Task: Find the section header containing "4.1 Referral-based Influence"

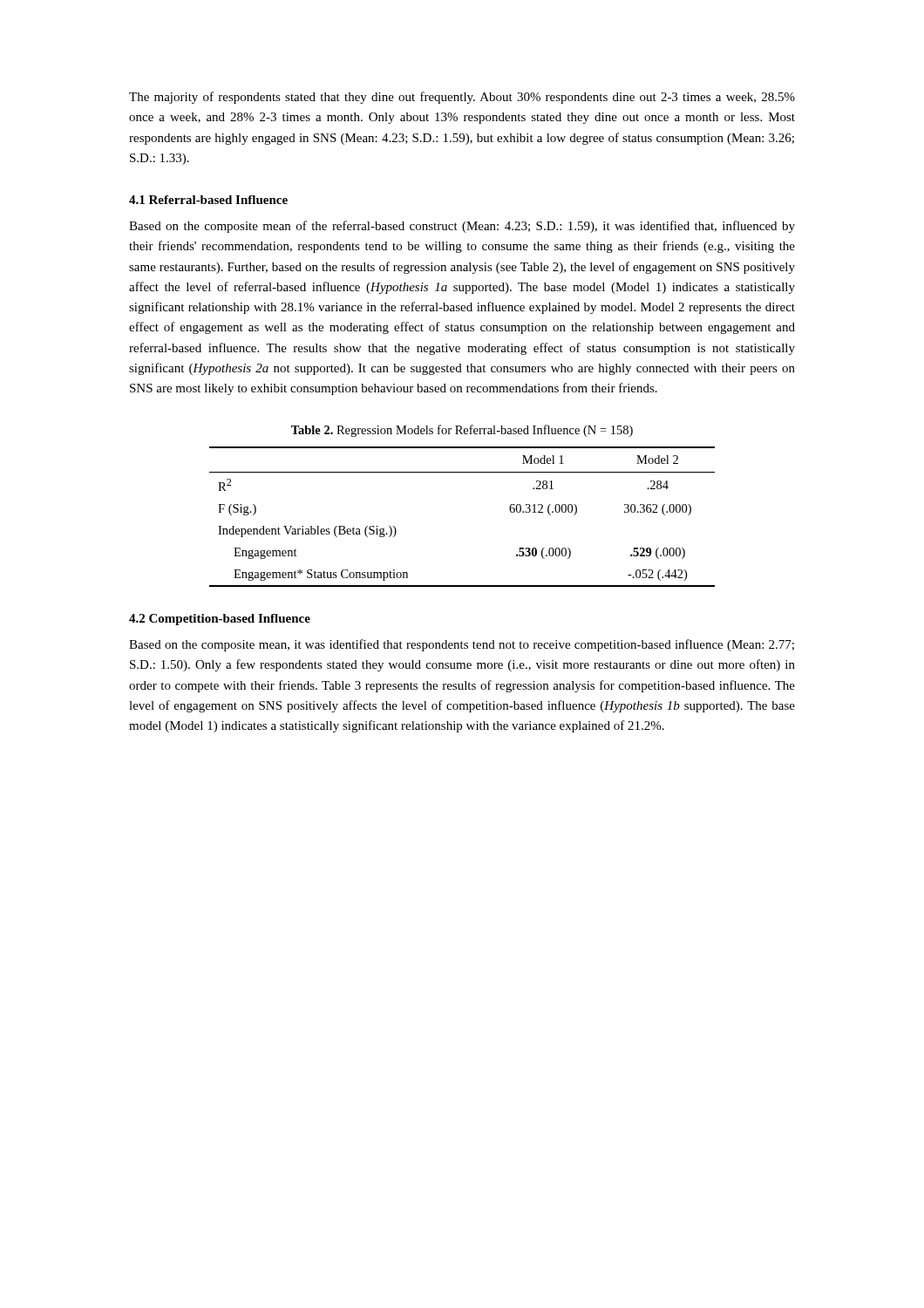Action: (208, 200)
